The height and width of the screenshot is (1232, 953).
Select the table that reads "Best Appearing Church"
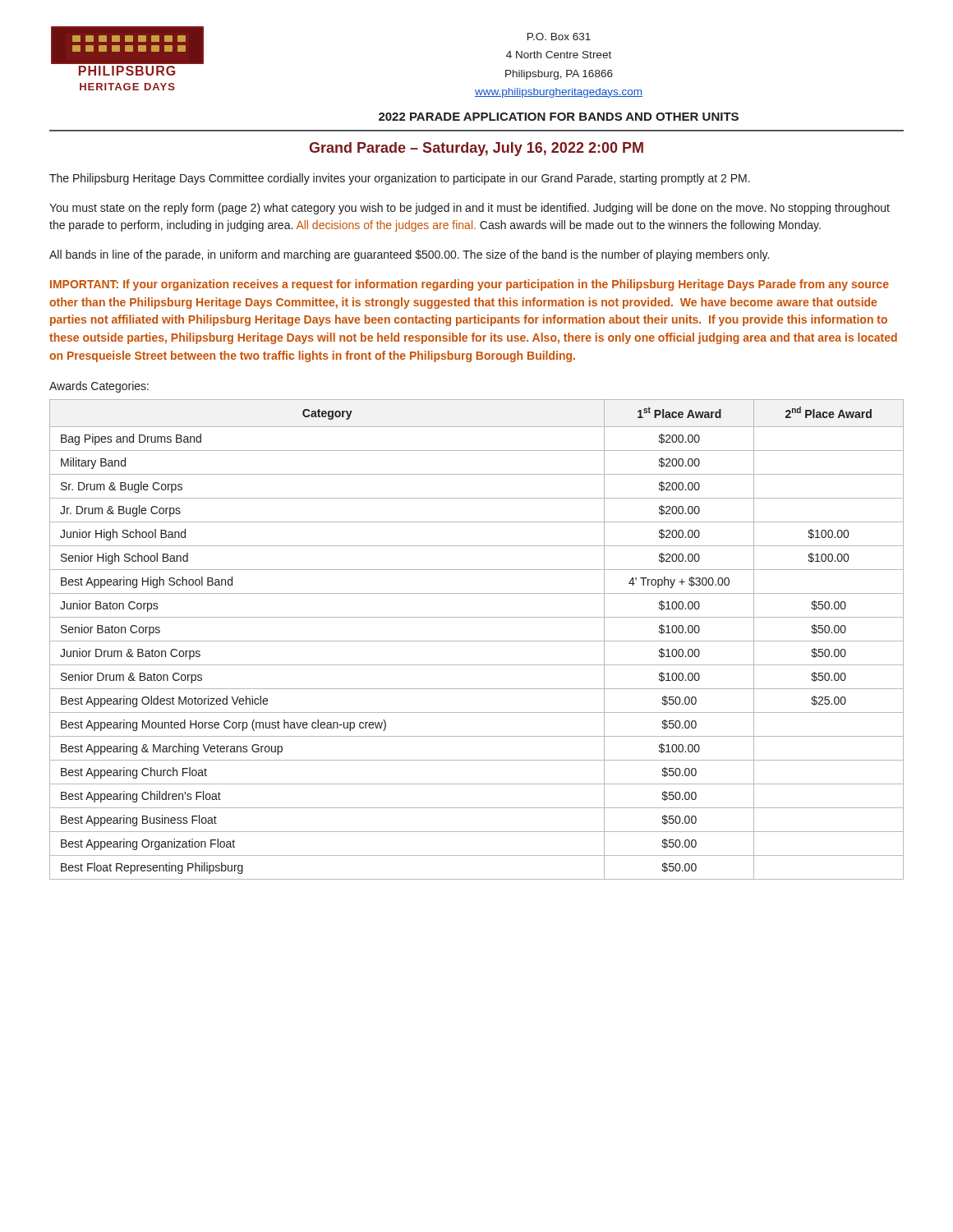pyautogui.click(x=476, y=639)
